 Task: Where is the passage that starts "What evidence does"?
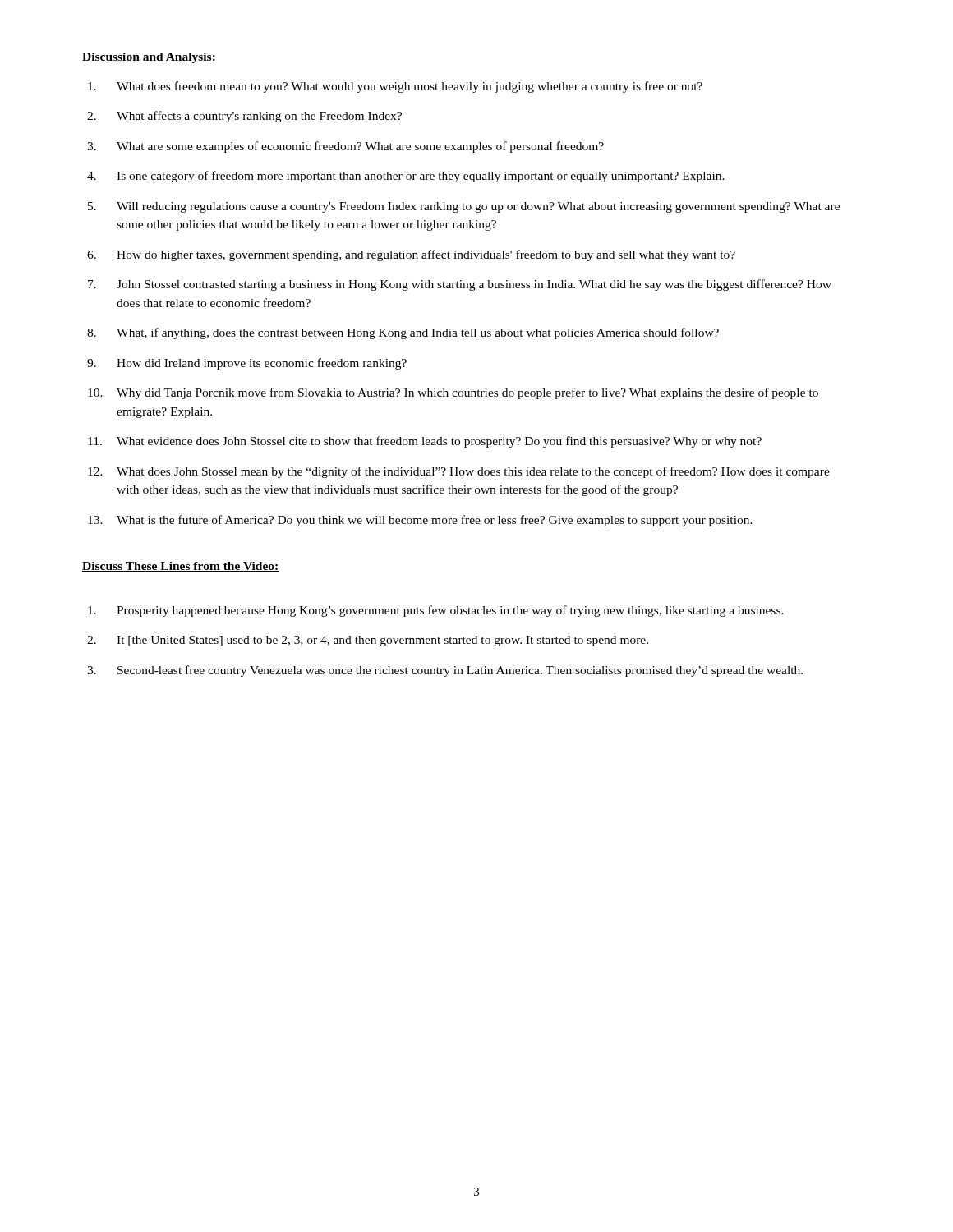tap(439, 441)
